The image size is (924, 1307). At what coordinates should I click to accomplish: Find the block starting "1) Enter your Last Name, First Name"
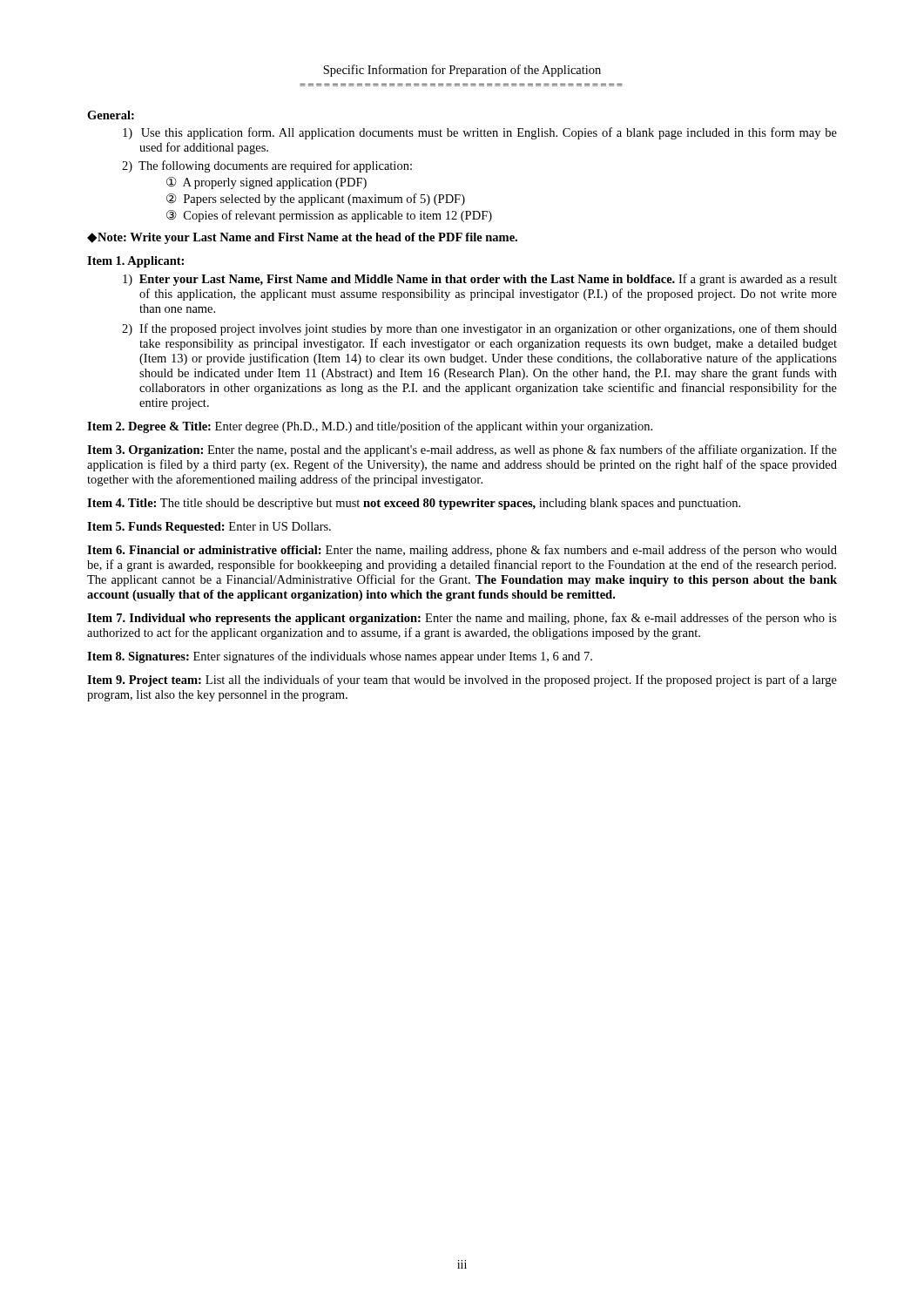click(x=479, y=294)
